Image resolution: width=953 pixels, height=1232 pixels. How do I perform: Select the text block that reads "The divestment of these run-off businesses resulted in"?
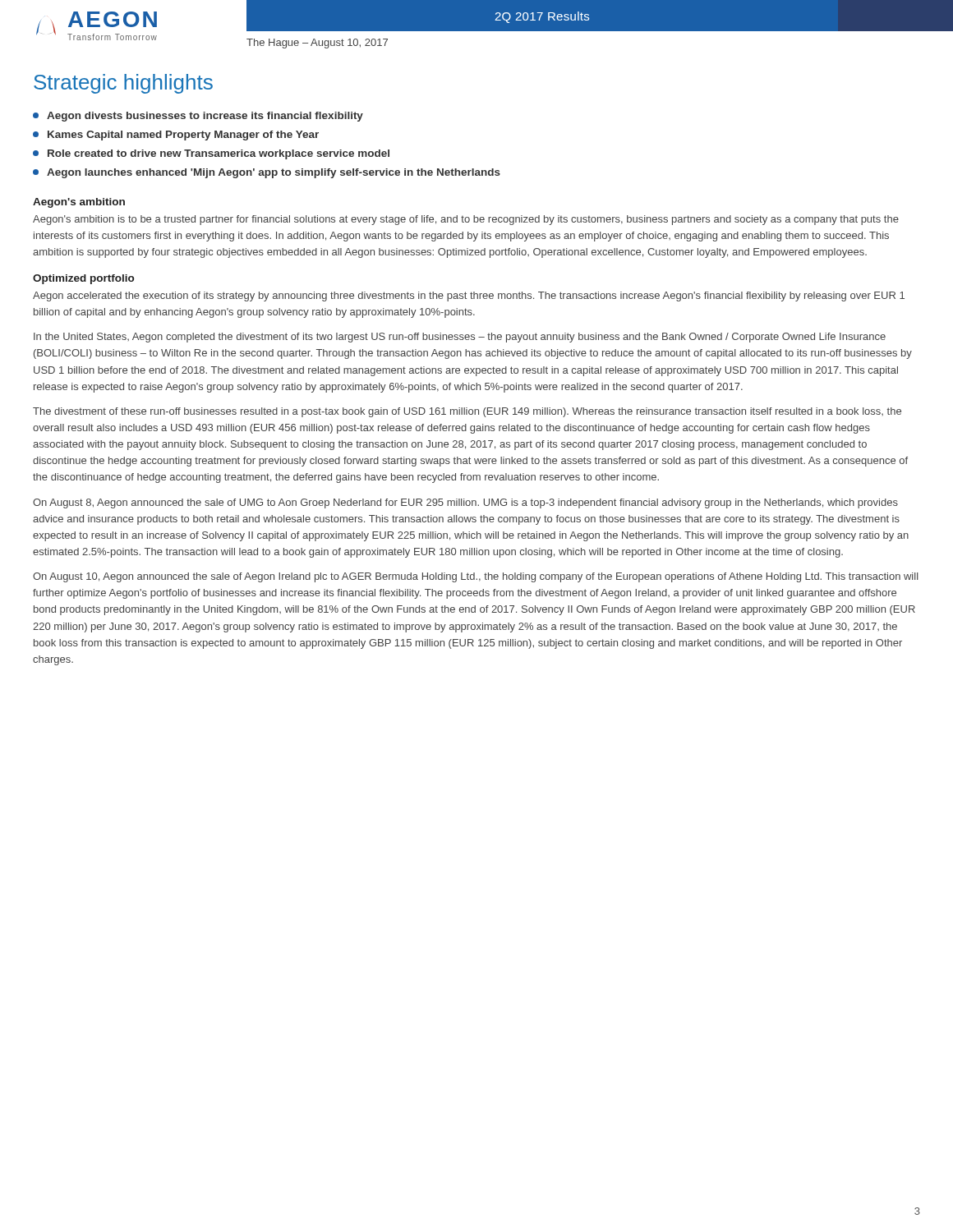pyautogui.click(x=476, y=445)
